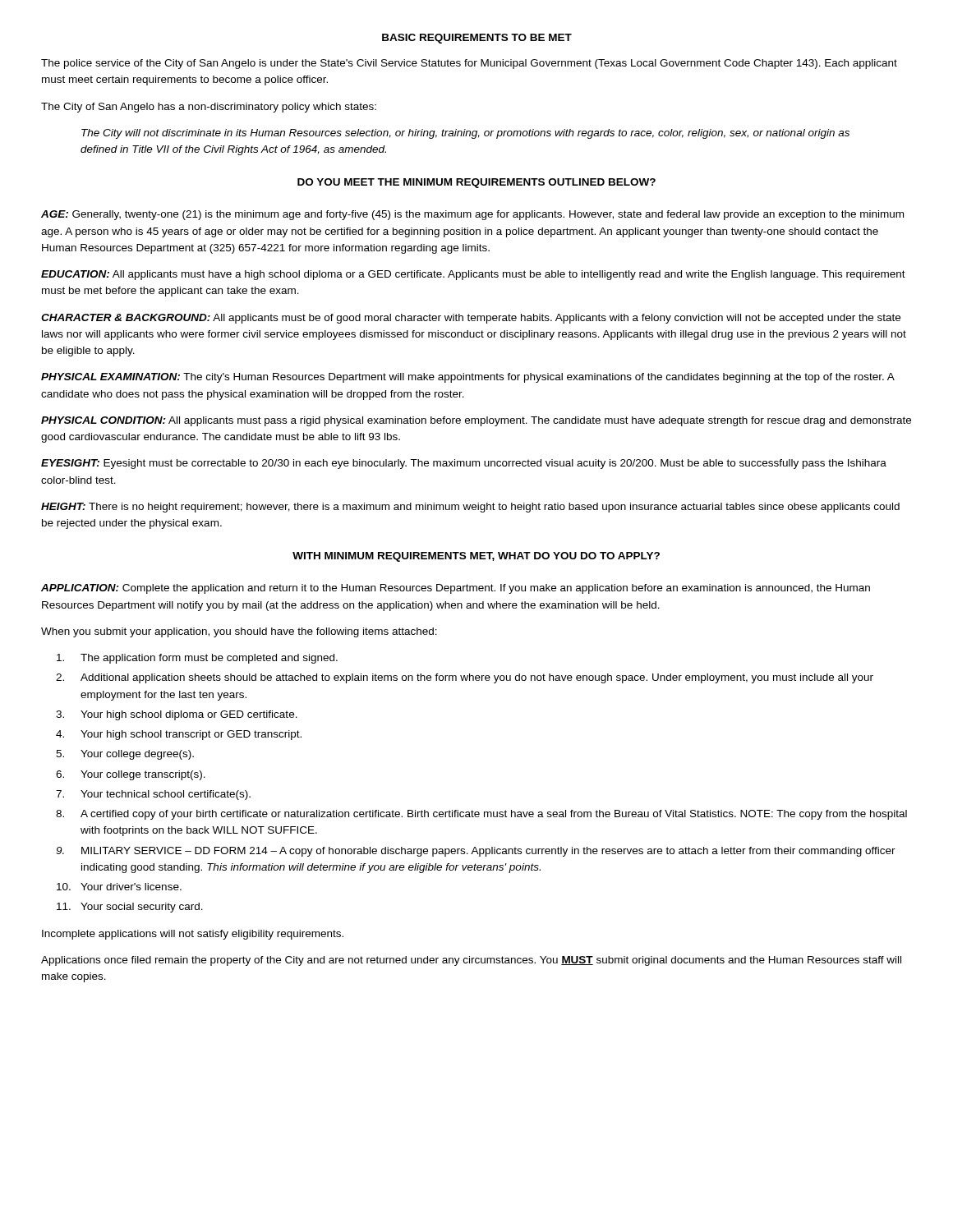953x1232 pixels.
Task: Click on the text block with the text "PHYSICAL CONDITION: All applicants must pass a"
Action: click(x=476, y=428)
